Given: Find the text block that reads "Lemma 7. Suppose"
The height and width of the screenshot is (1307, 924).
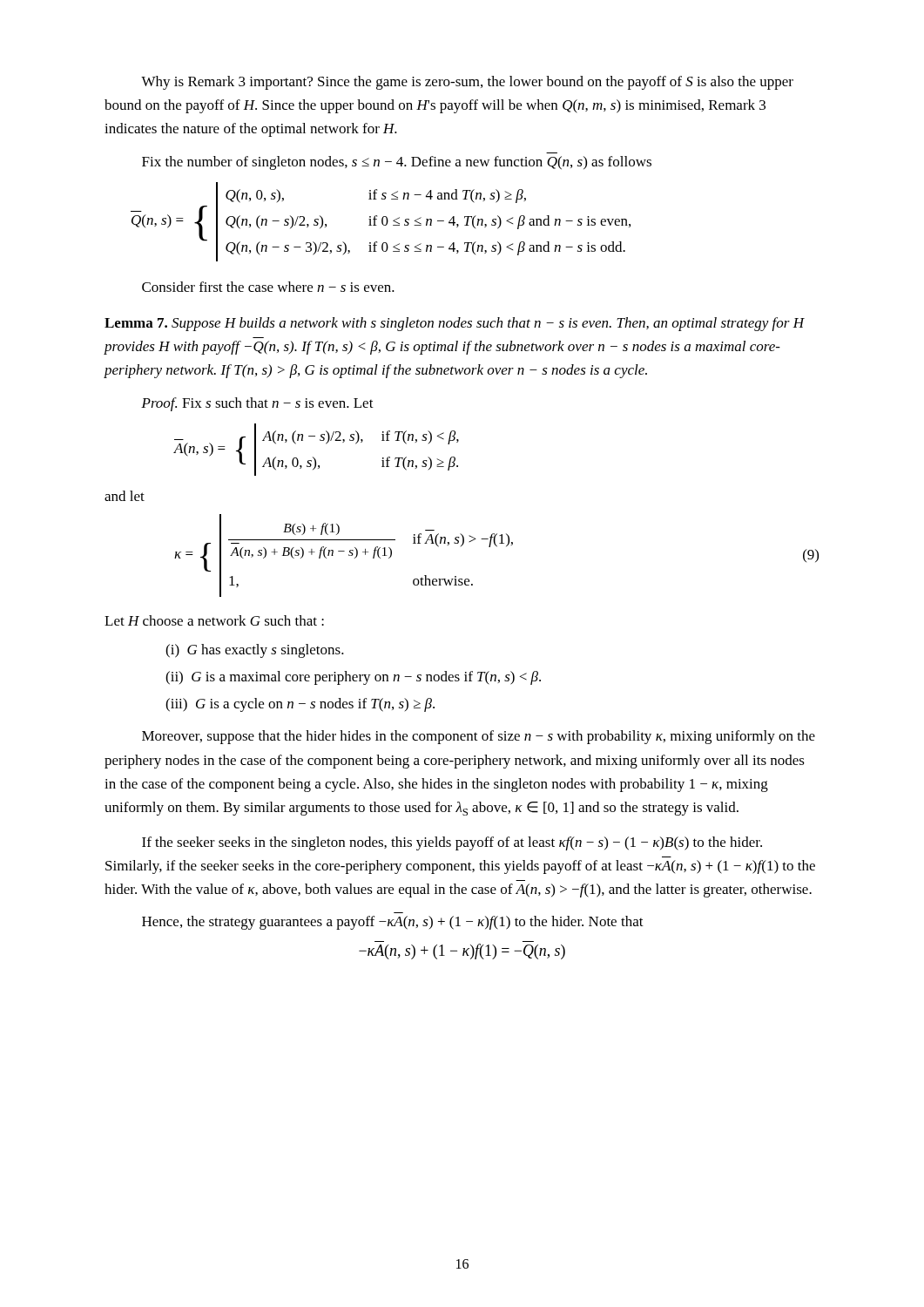Looking at the screenshot, I should coord(462,347).
